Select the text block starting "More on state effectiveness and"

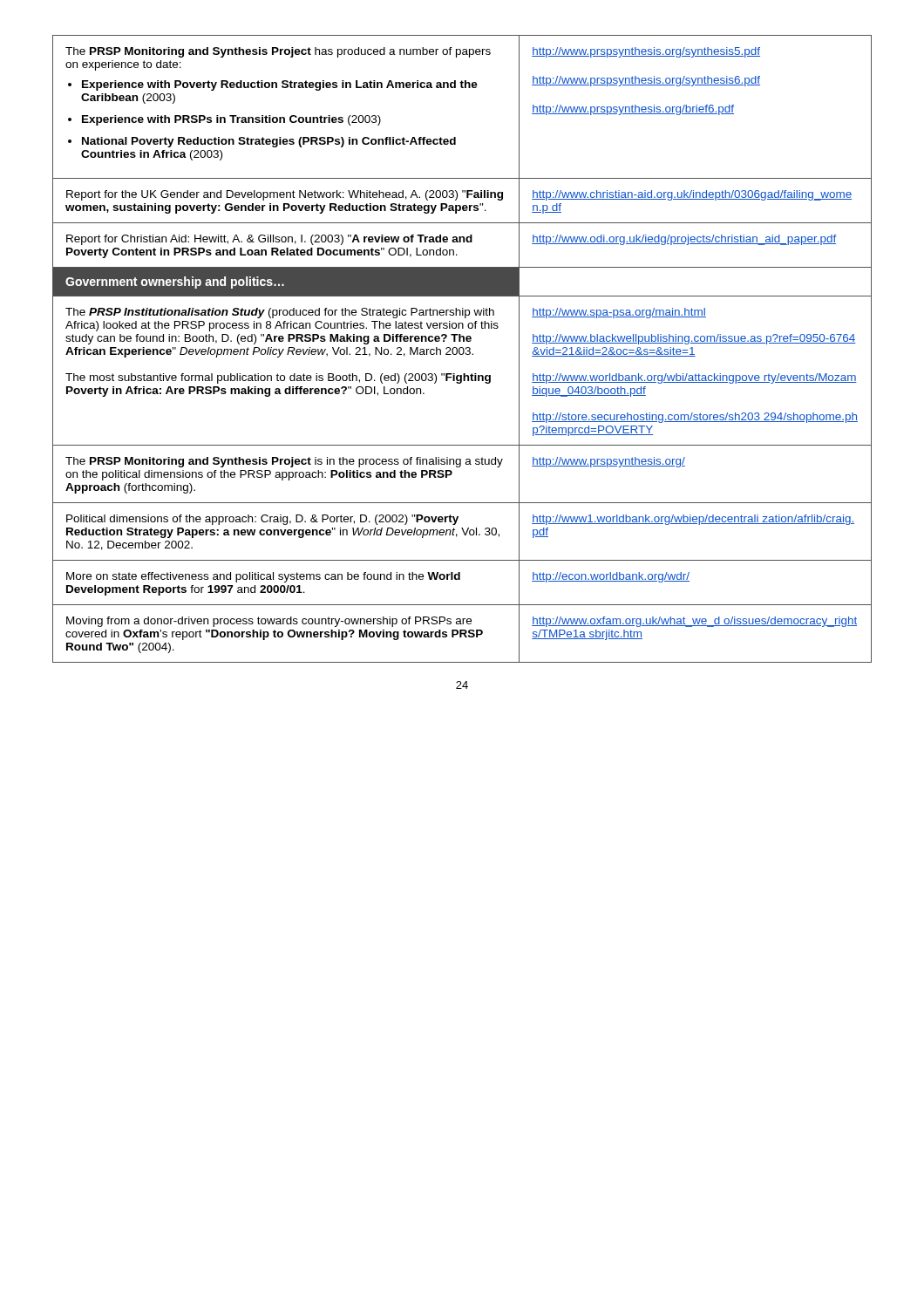pyautogui.click(x=263, y=582)
